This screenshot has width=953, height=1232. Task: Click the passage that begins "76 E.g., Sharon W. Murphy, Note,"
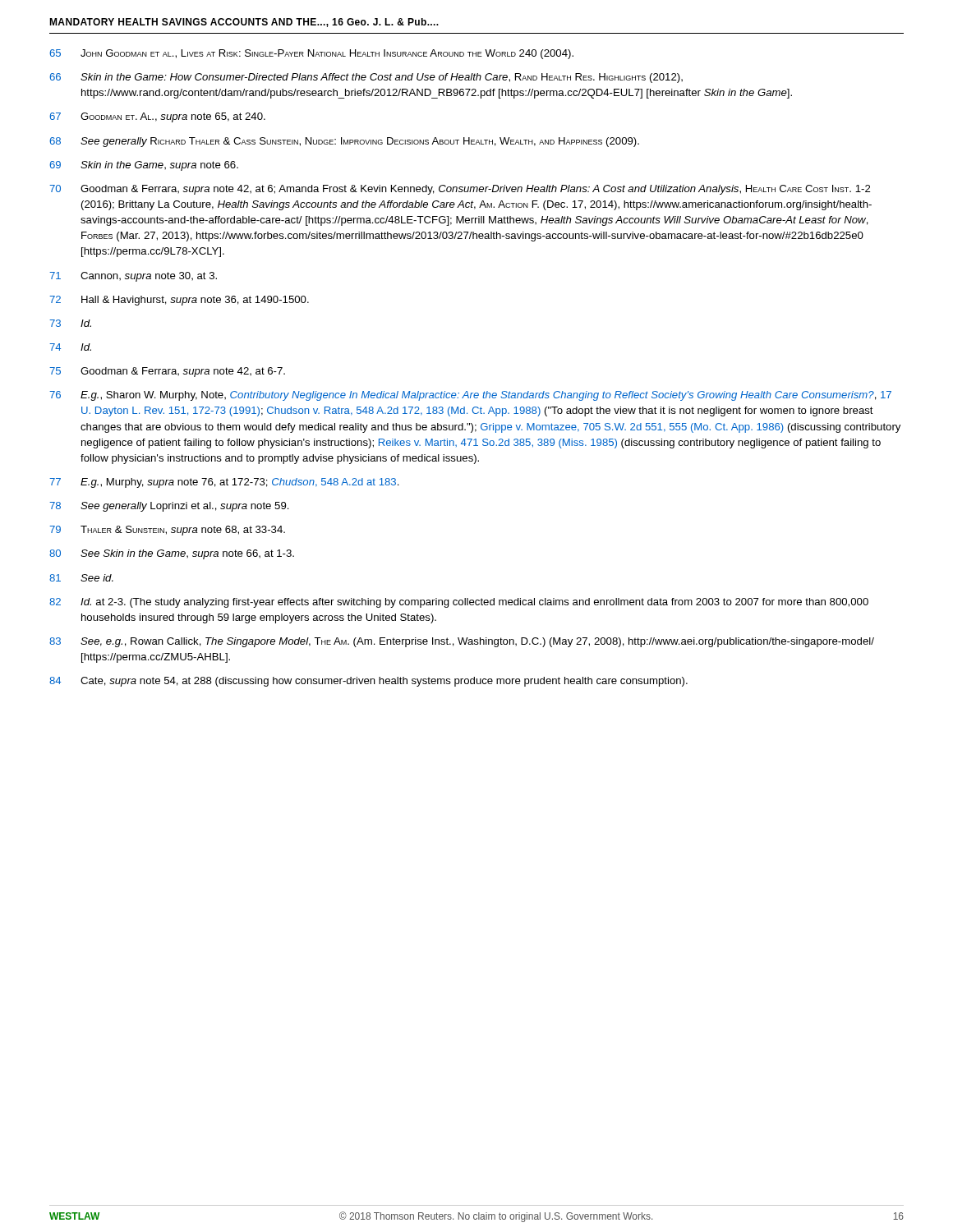point(476,426)
